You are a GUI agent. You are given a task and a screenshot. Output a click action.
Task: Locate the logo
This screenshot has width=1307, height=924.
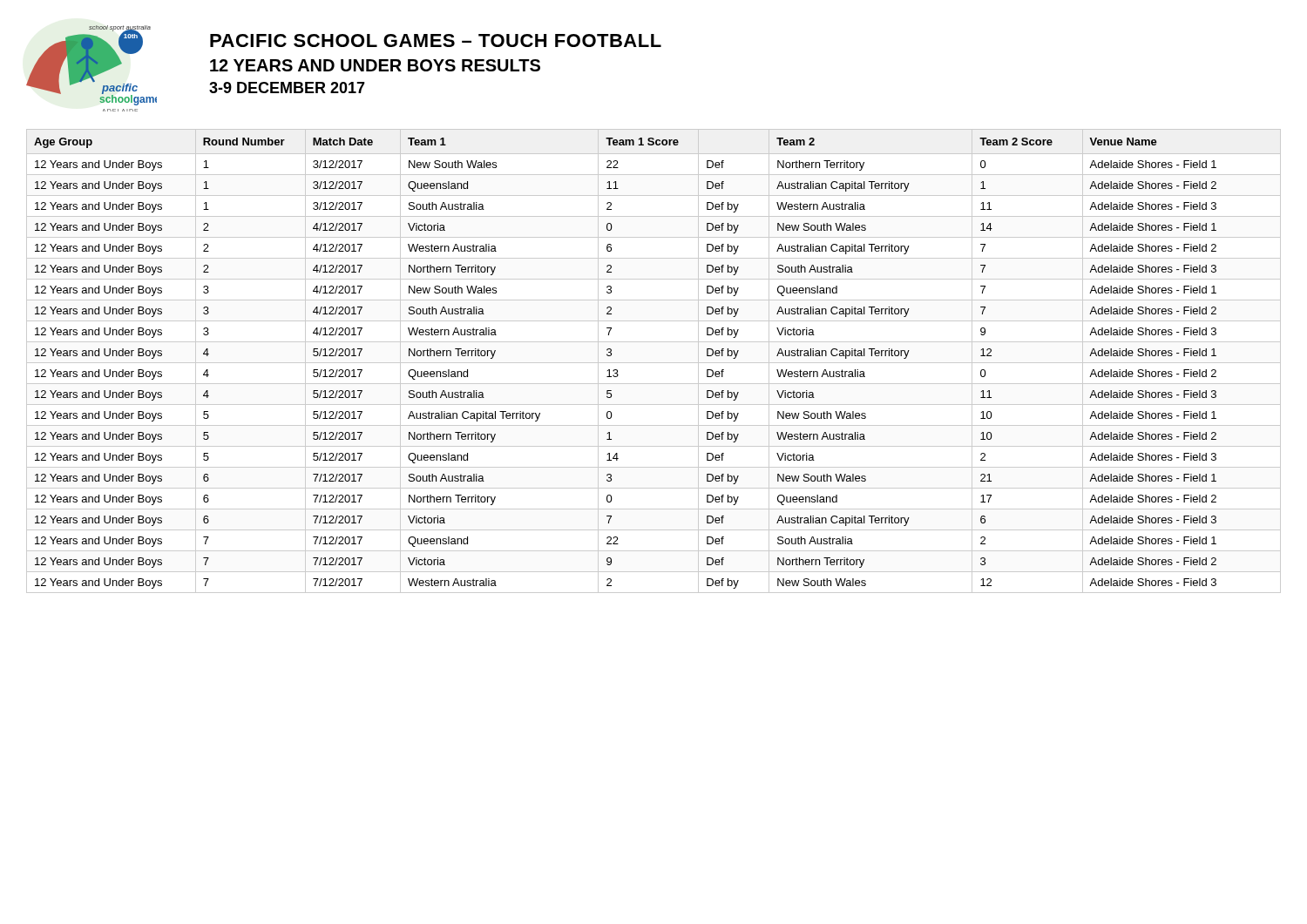87,64
